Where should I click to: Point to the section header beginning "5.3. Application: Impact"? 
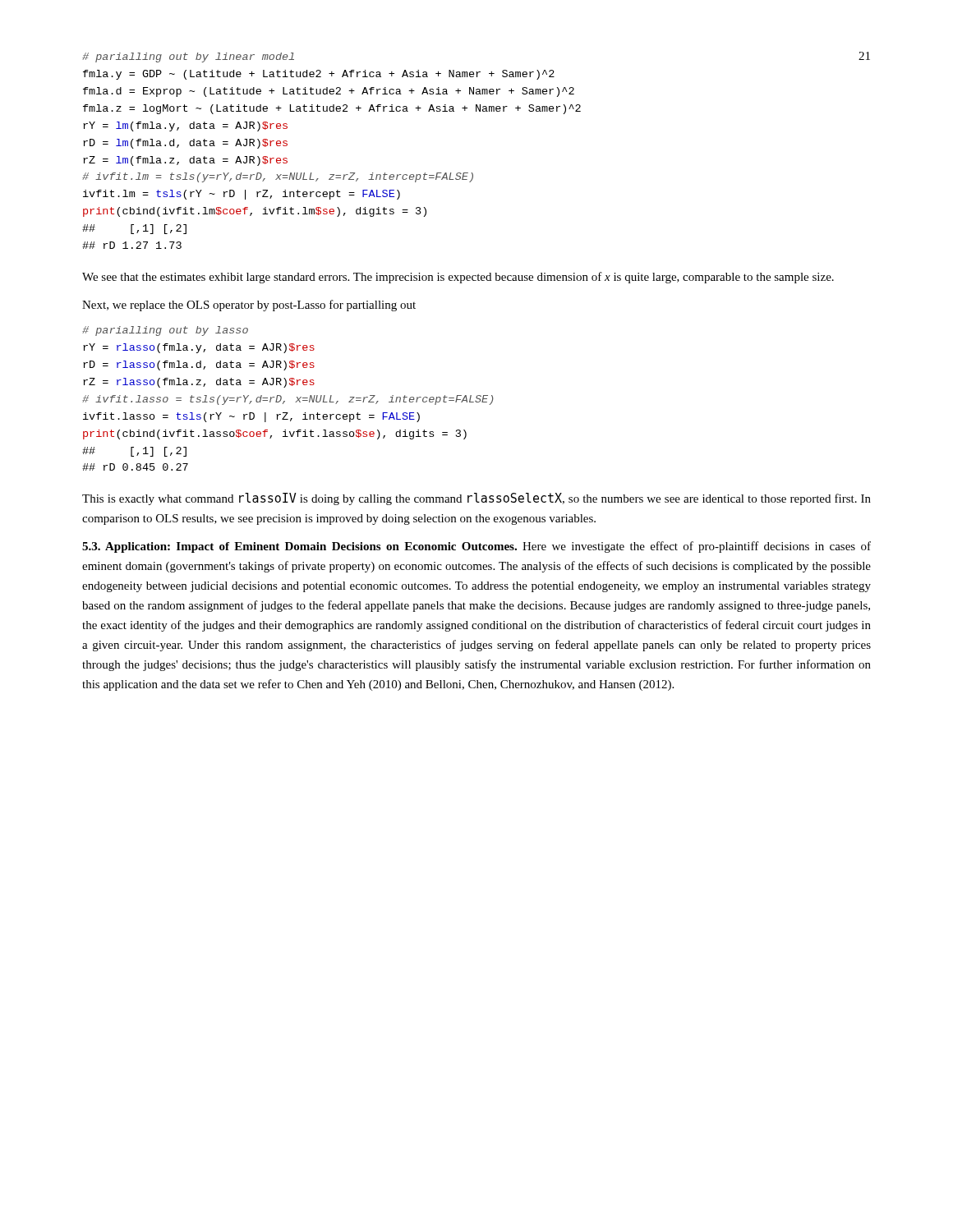click(x=476, y=615)
